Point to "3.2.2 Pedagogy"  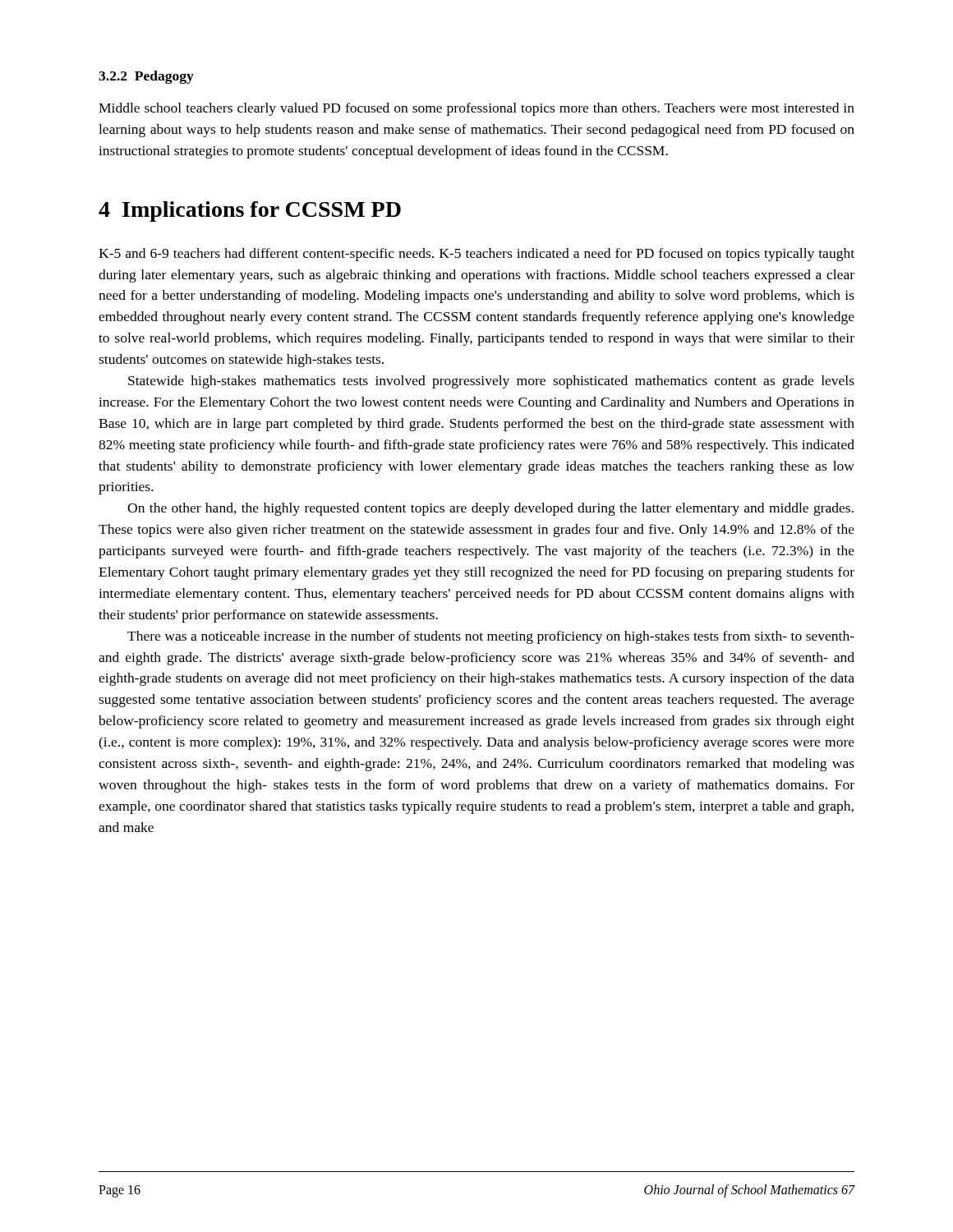coord(146,76)
